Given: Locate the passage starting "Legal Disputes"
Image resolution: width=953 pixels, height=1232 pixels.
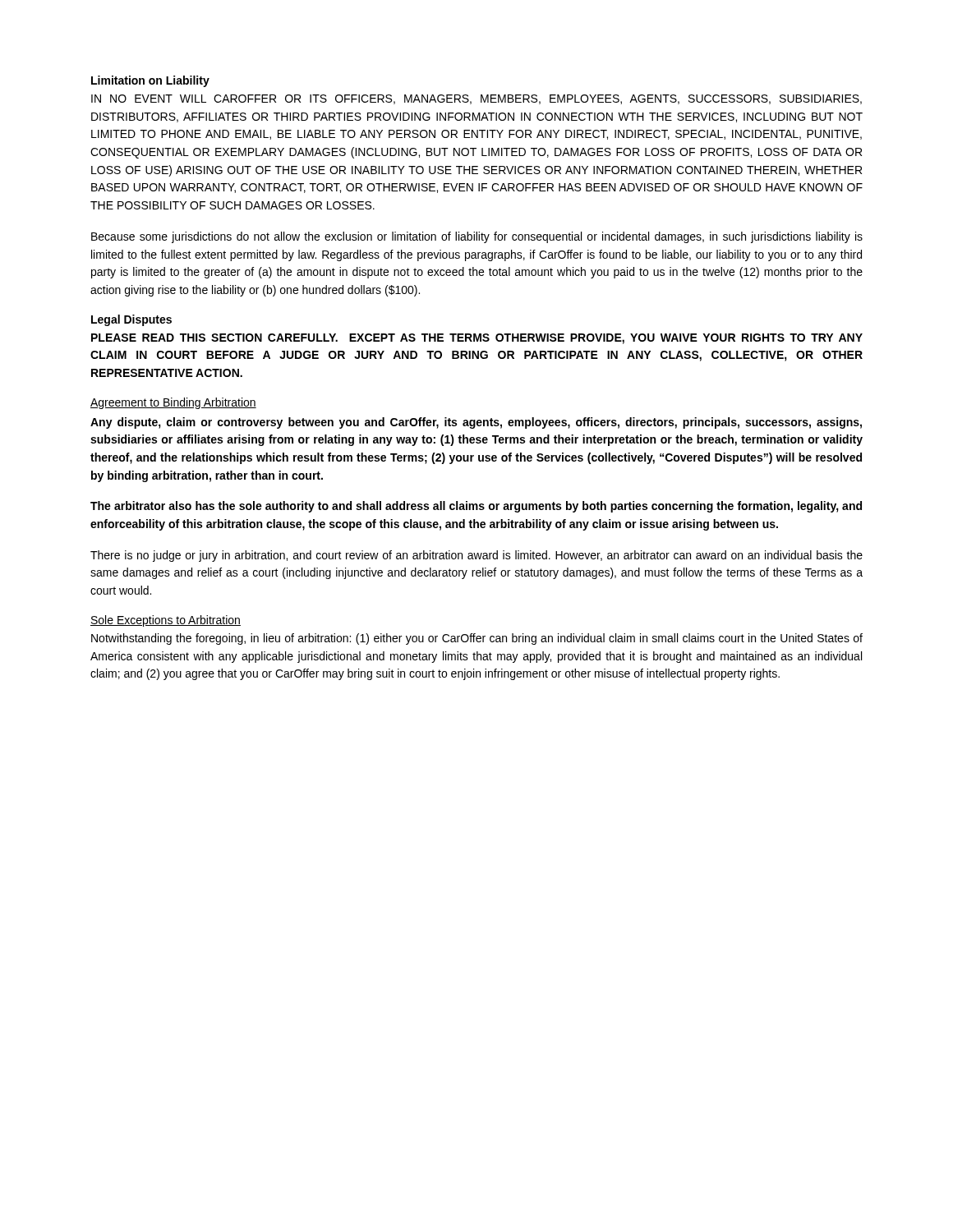Looking at the screenshot, I should pyautogui.click(x=131, y=319).
